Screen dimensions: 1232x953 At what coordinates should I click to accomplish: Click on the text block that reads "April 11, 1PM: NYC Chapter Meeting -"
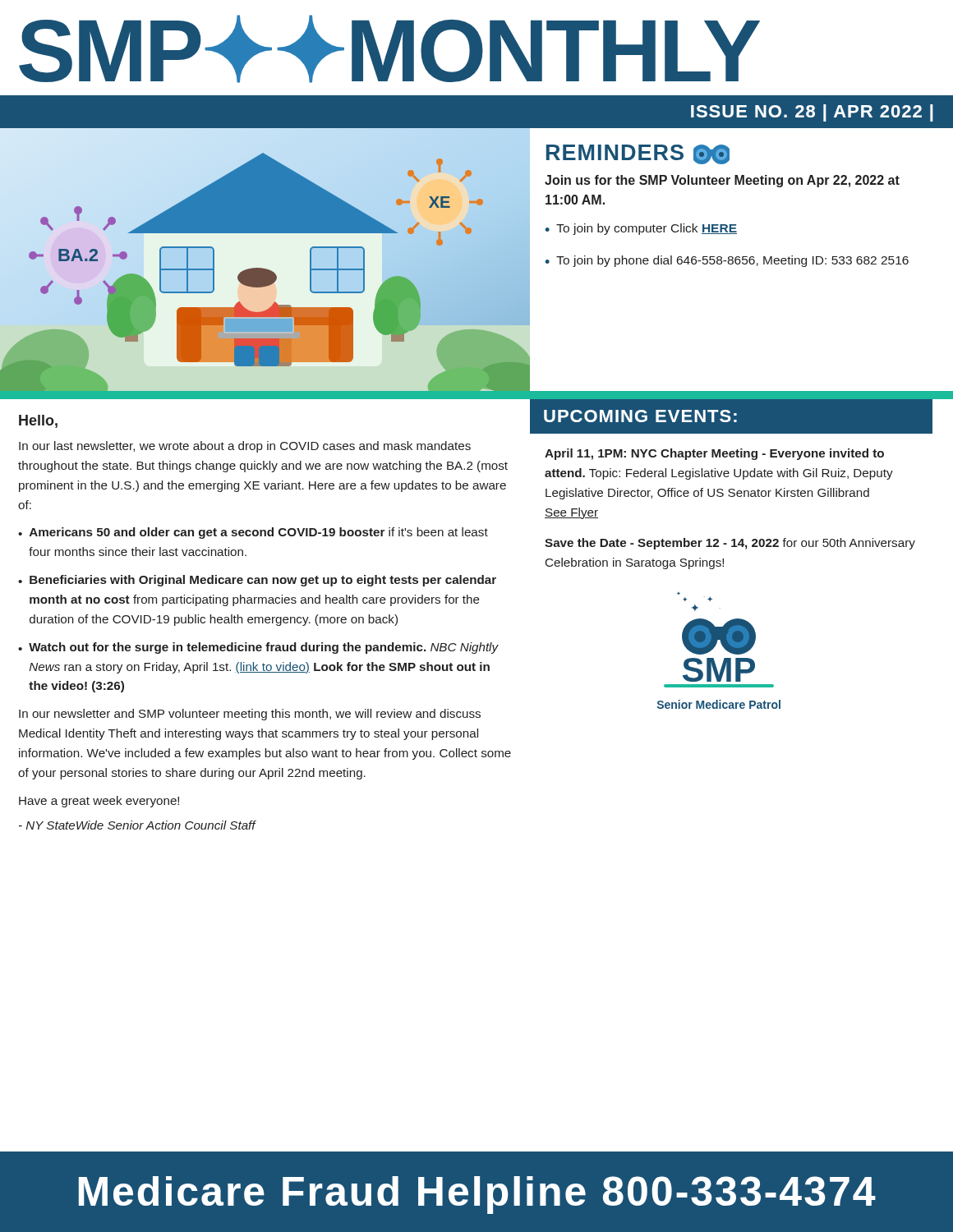coord(719,482)
